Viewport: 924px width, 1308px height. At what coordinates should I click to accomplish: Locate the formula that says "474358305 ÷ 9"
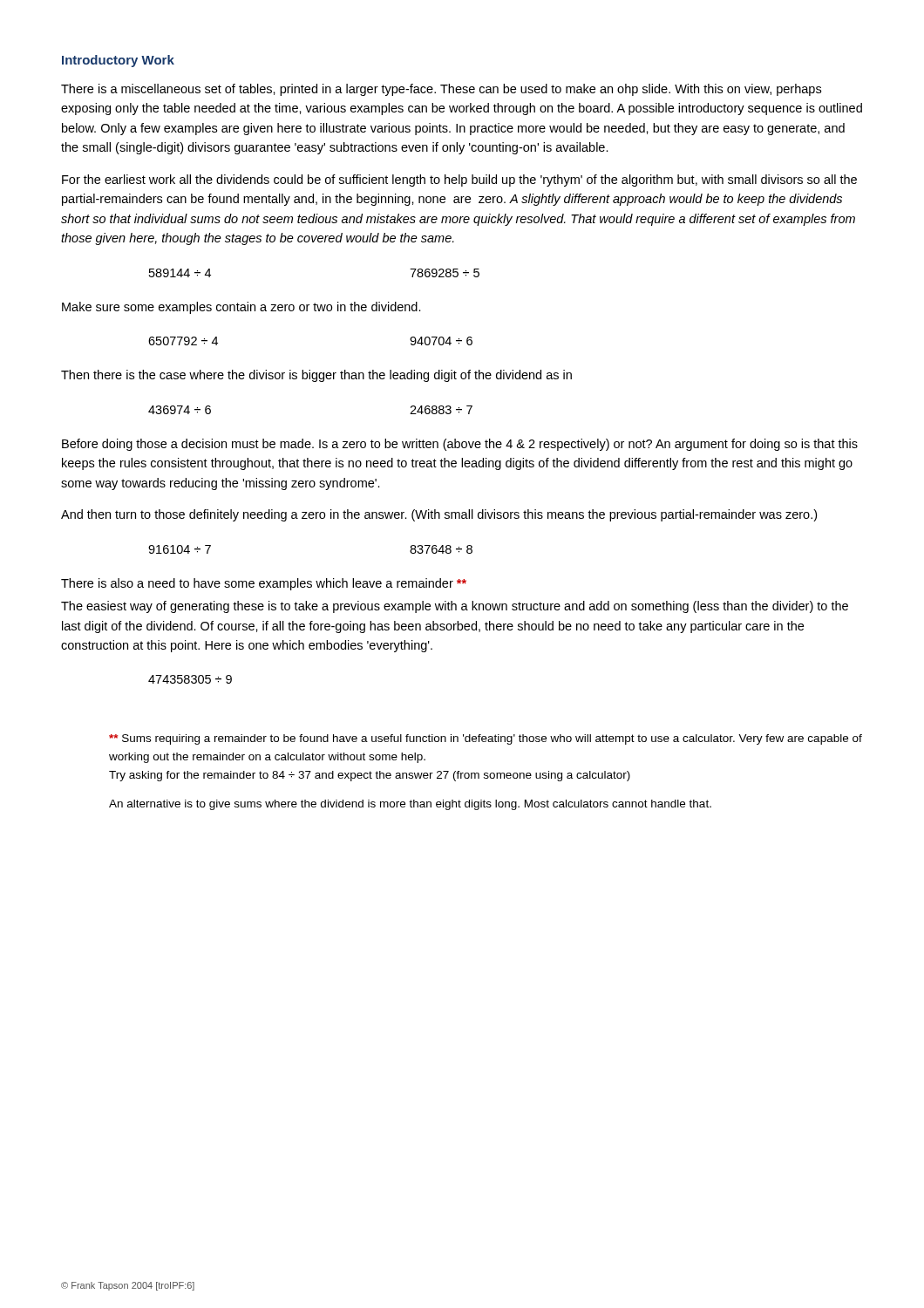190,680
